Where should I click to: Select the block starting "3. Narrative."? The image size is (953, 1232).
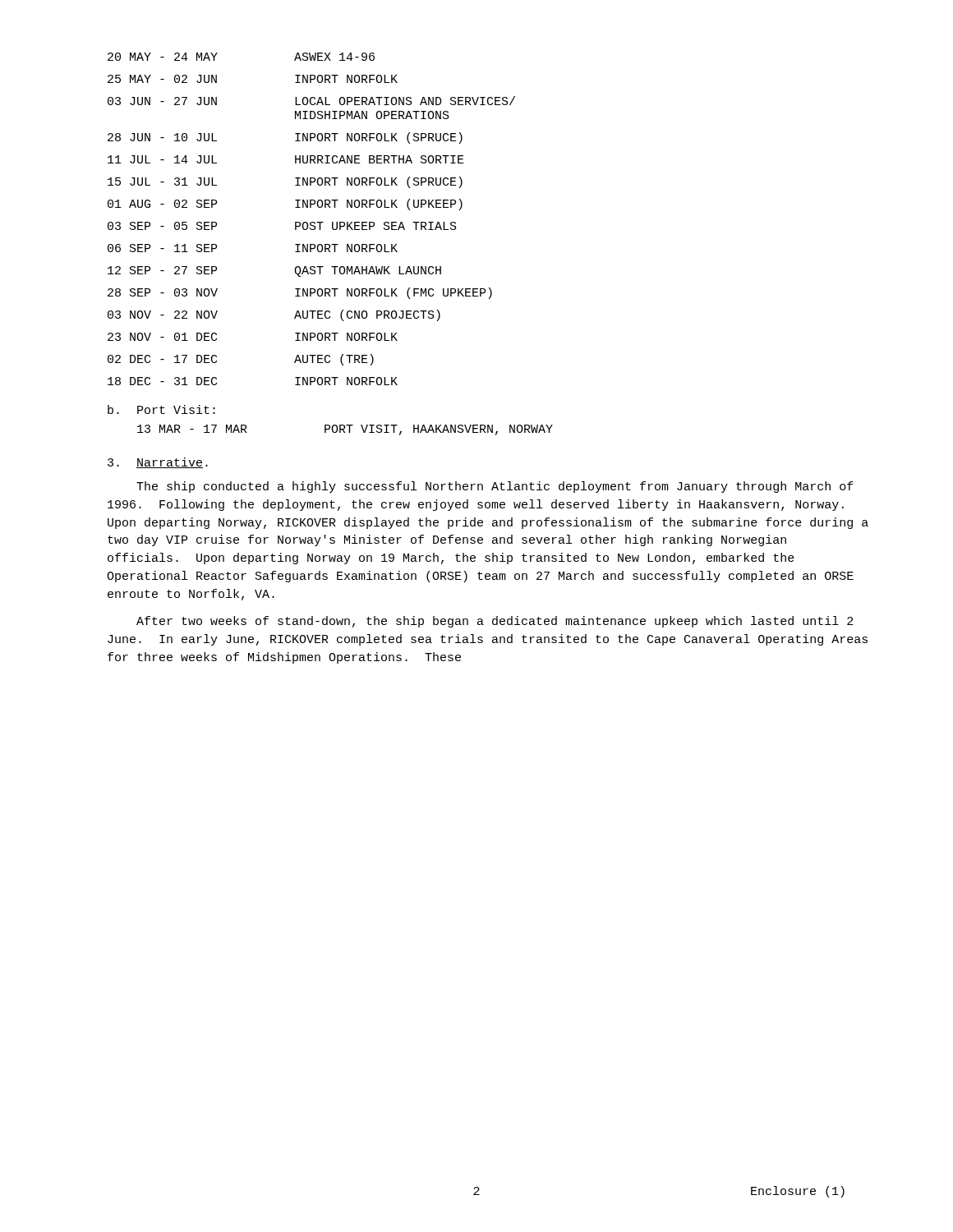click(159, 464)
